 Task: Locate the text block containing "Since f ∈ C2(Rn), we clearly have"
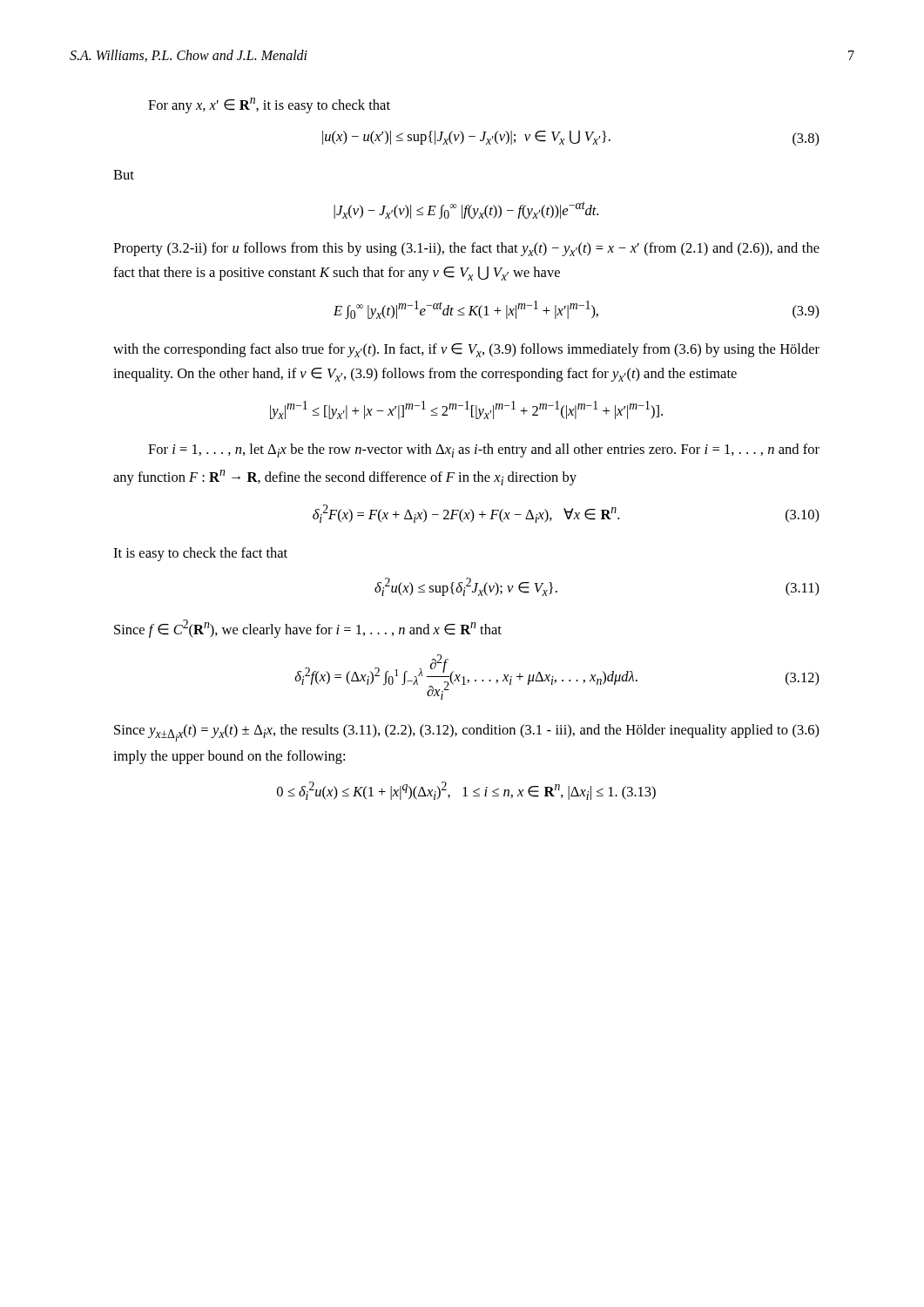(466, 628)
